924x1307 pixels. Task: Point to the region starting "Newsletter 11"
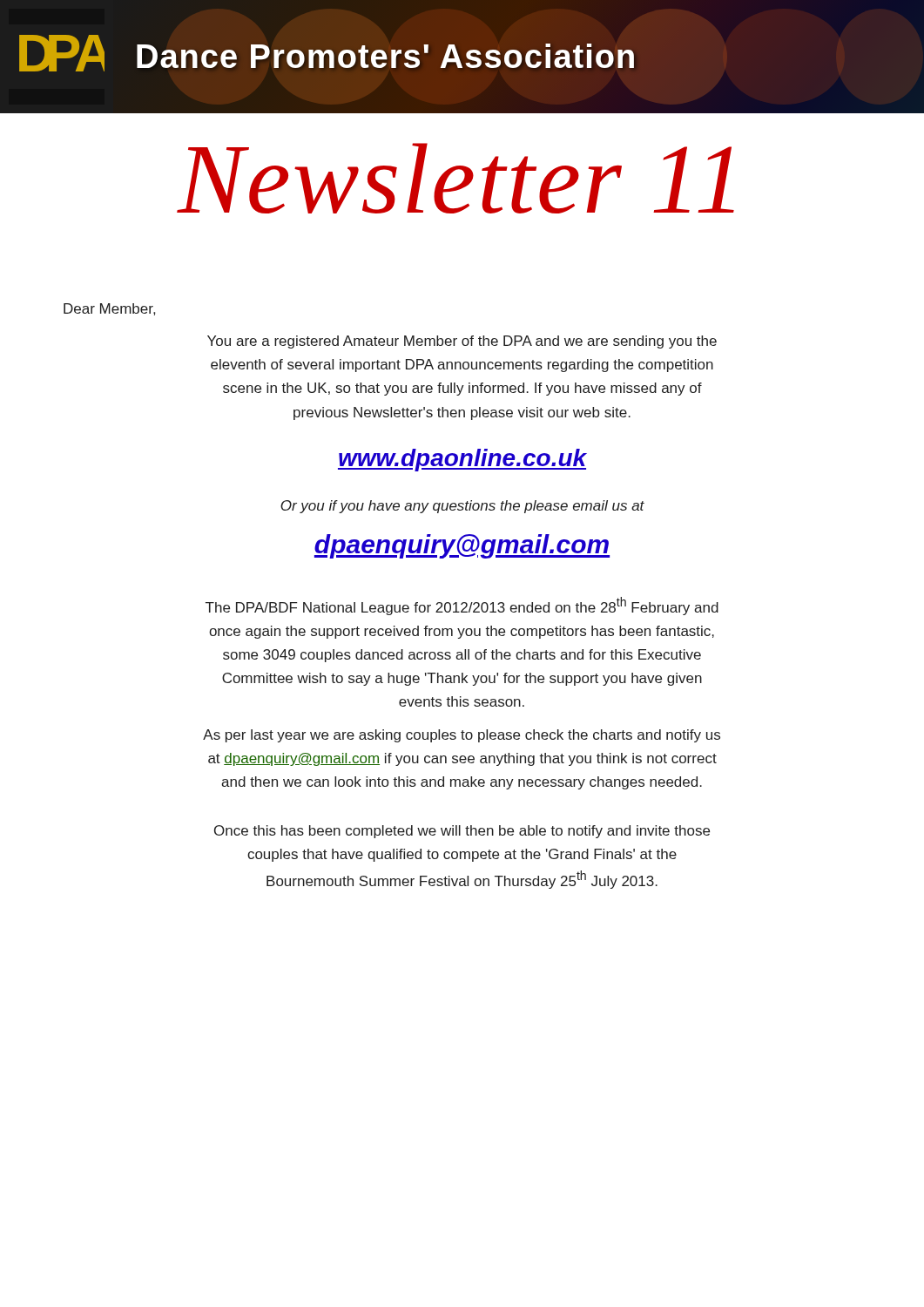click(x=462, y=179)
